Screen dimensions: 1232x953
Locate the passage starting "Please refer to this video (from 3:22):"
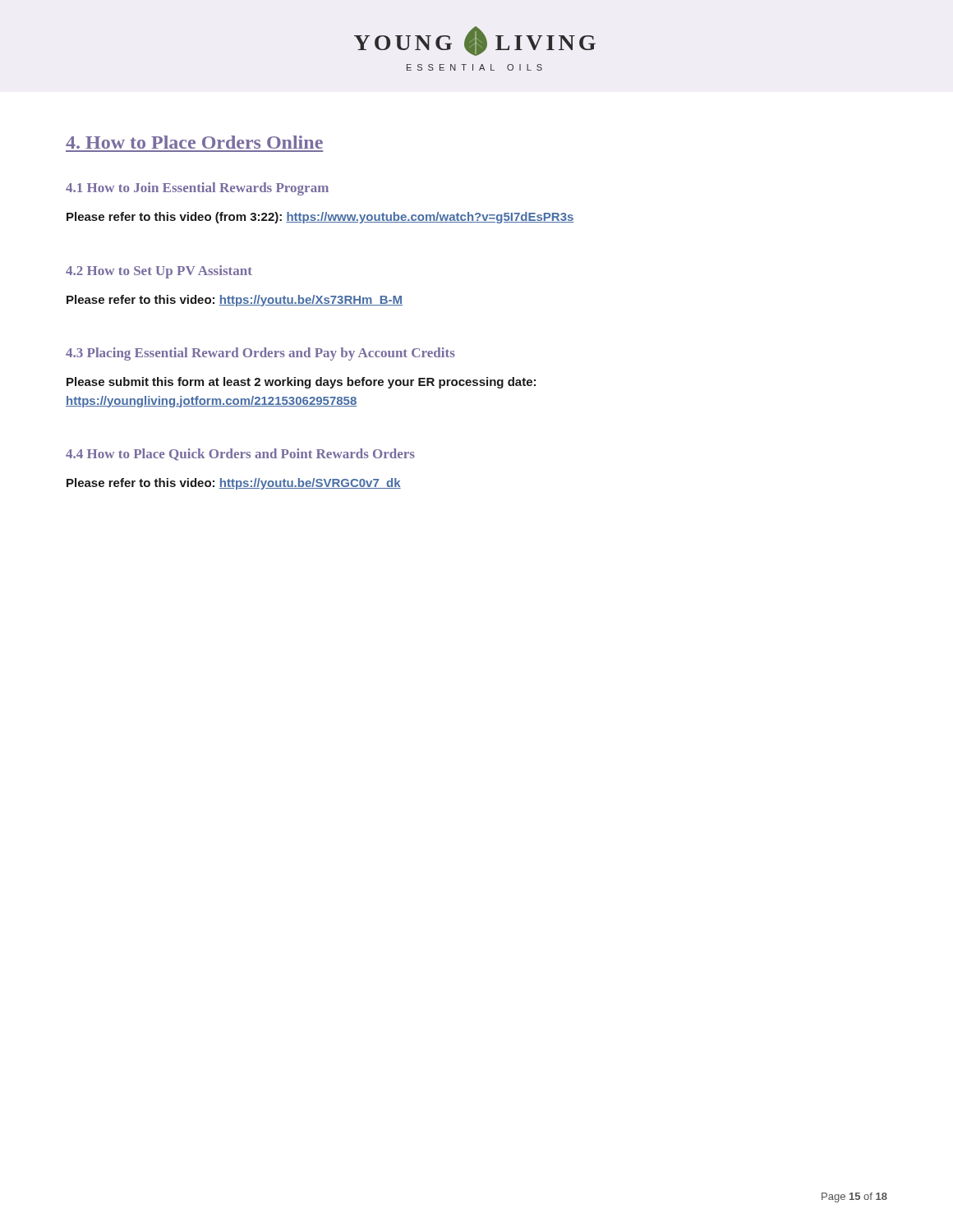pos(476,217)
